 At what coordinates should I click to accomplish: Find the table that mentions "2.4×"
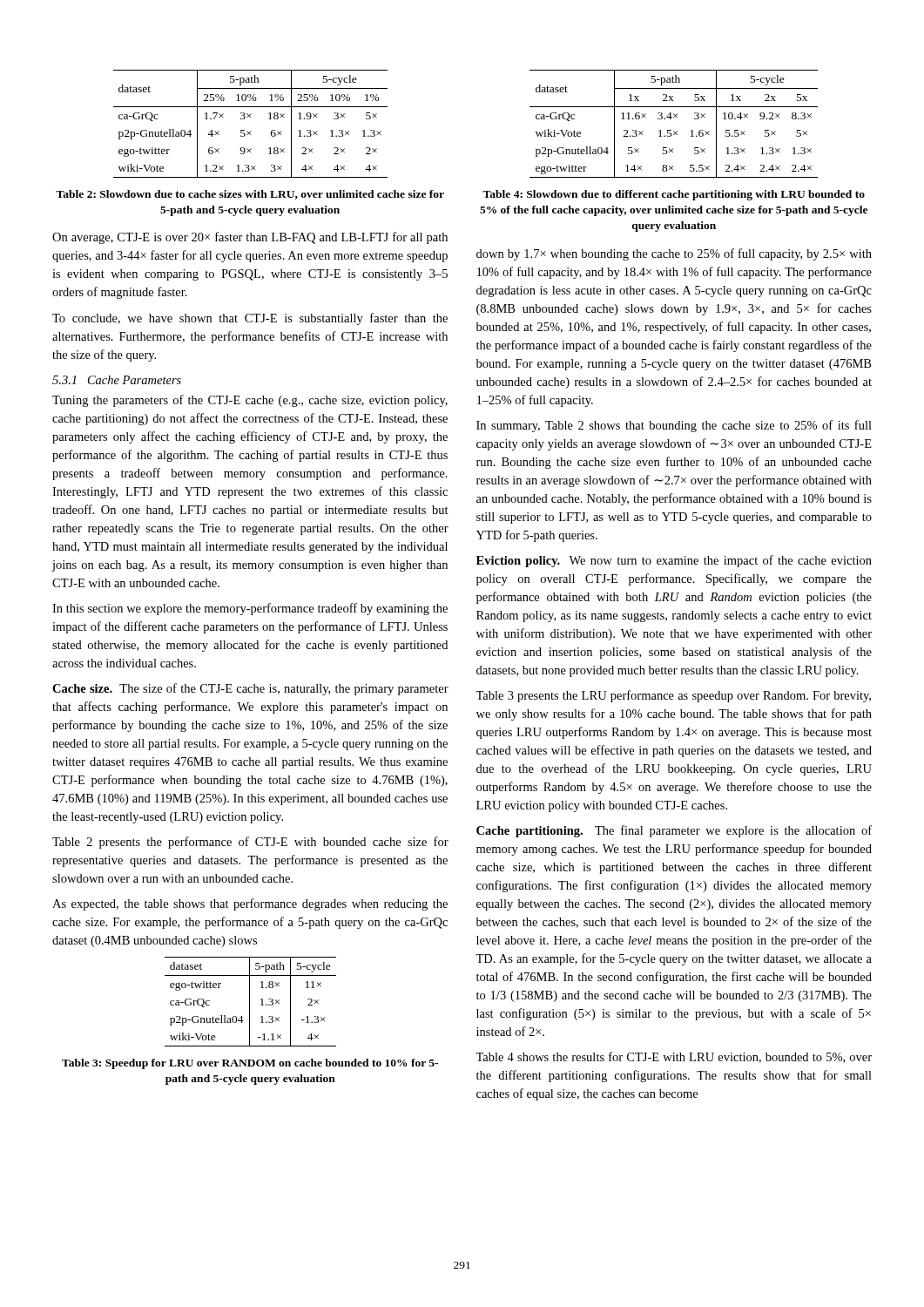coord(674,124)
